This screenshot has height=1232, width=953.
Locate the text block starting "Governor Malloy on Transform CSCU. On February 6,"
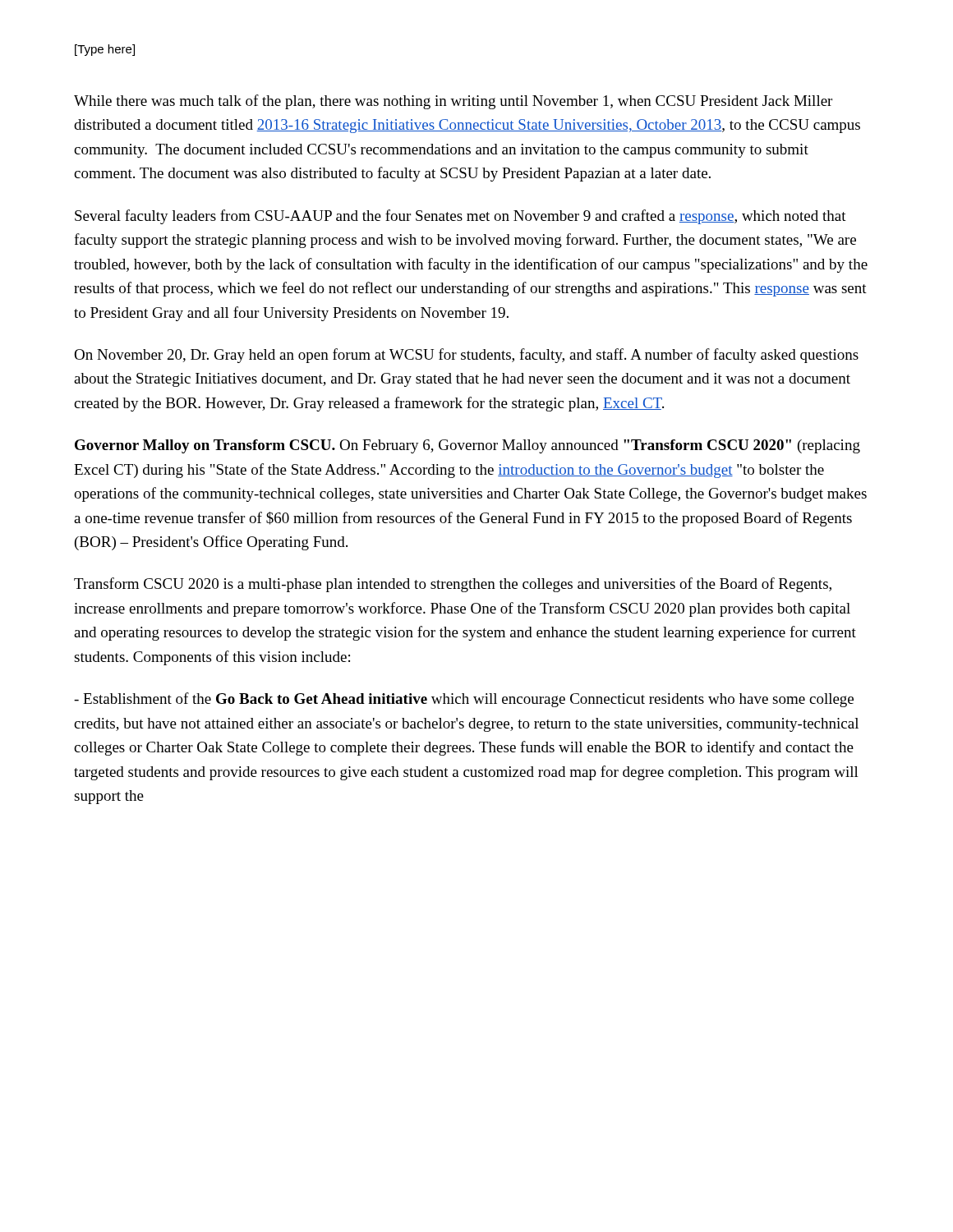point(470,493)
